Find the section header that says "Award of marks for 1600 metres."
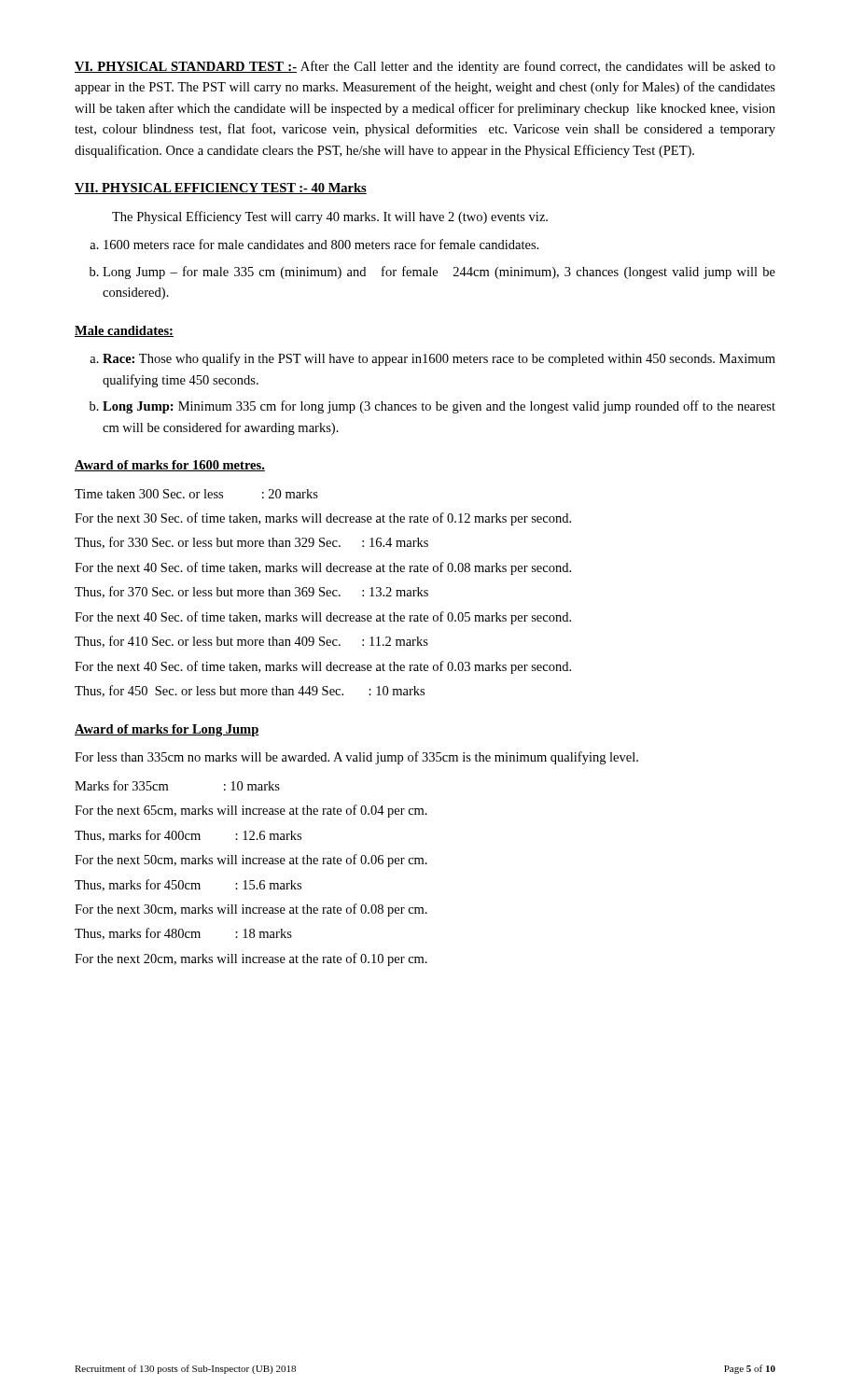Screen dimensions: 1400x850 [x=170, y=466]
